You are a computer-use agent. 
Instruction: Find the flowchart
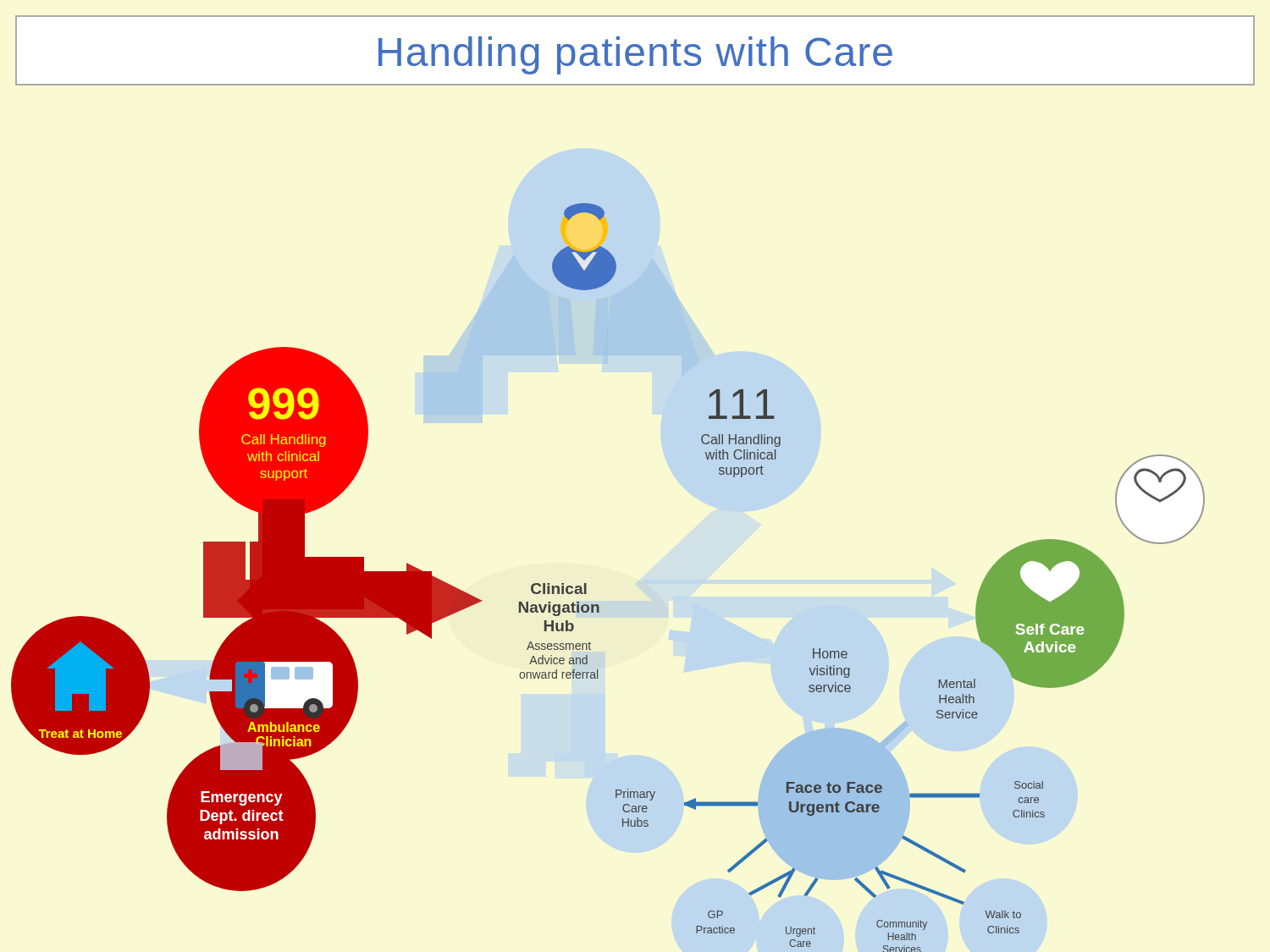tap(635, 523)
